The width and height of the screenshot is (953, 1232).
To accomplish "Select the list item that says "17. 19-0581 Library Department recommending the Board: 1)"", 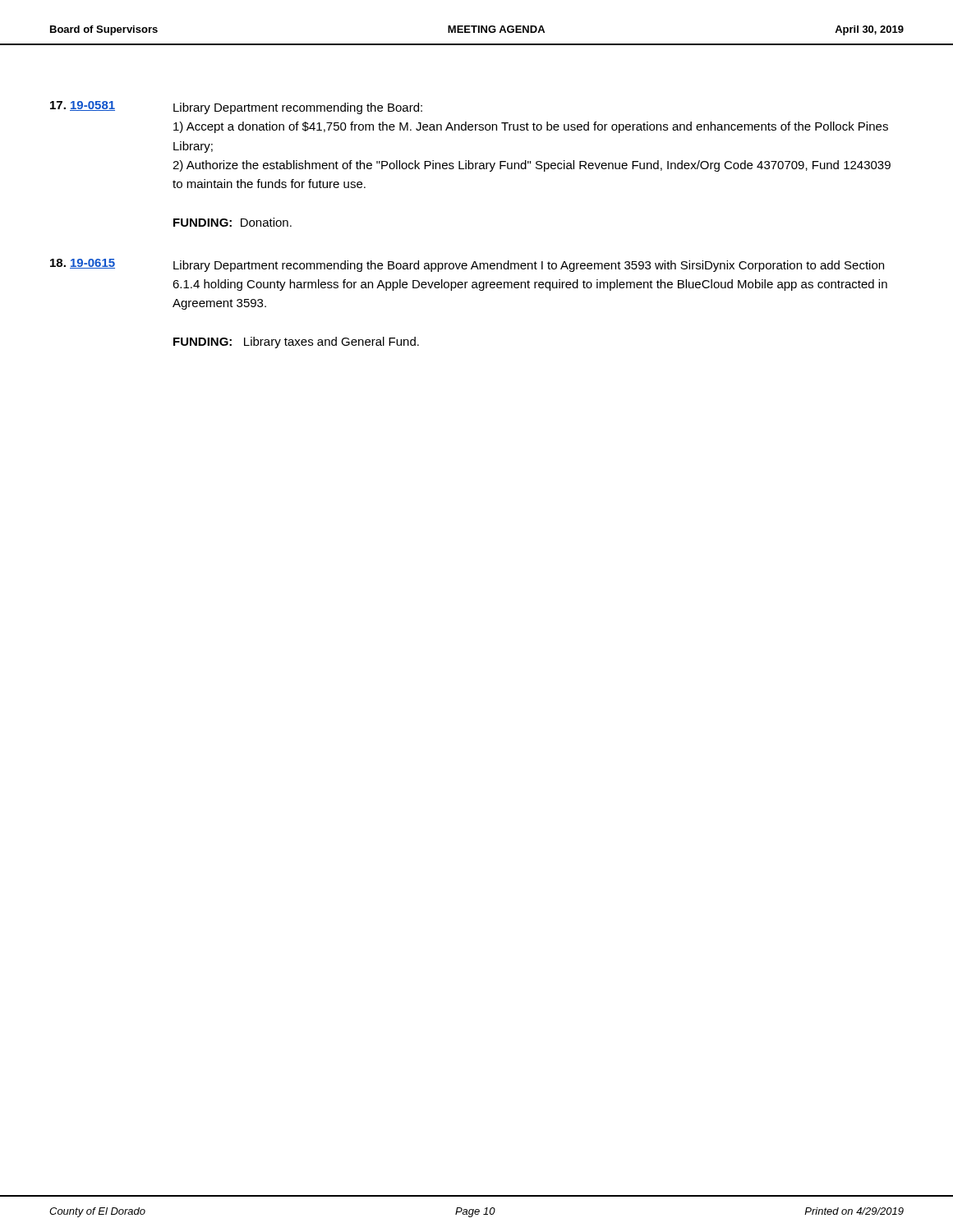I will pos(236,108).
